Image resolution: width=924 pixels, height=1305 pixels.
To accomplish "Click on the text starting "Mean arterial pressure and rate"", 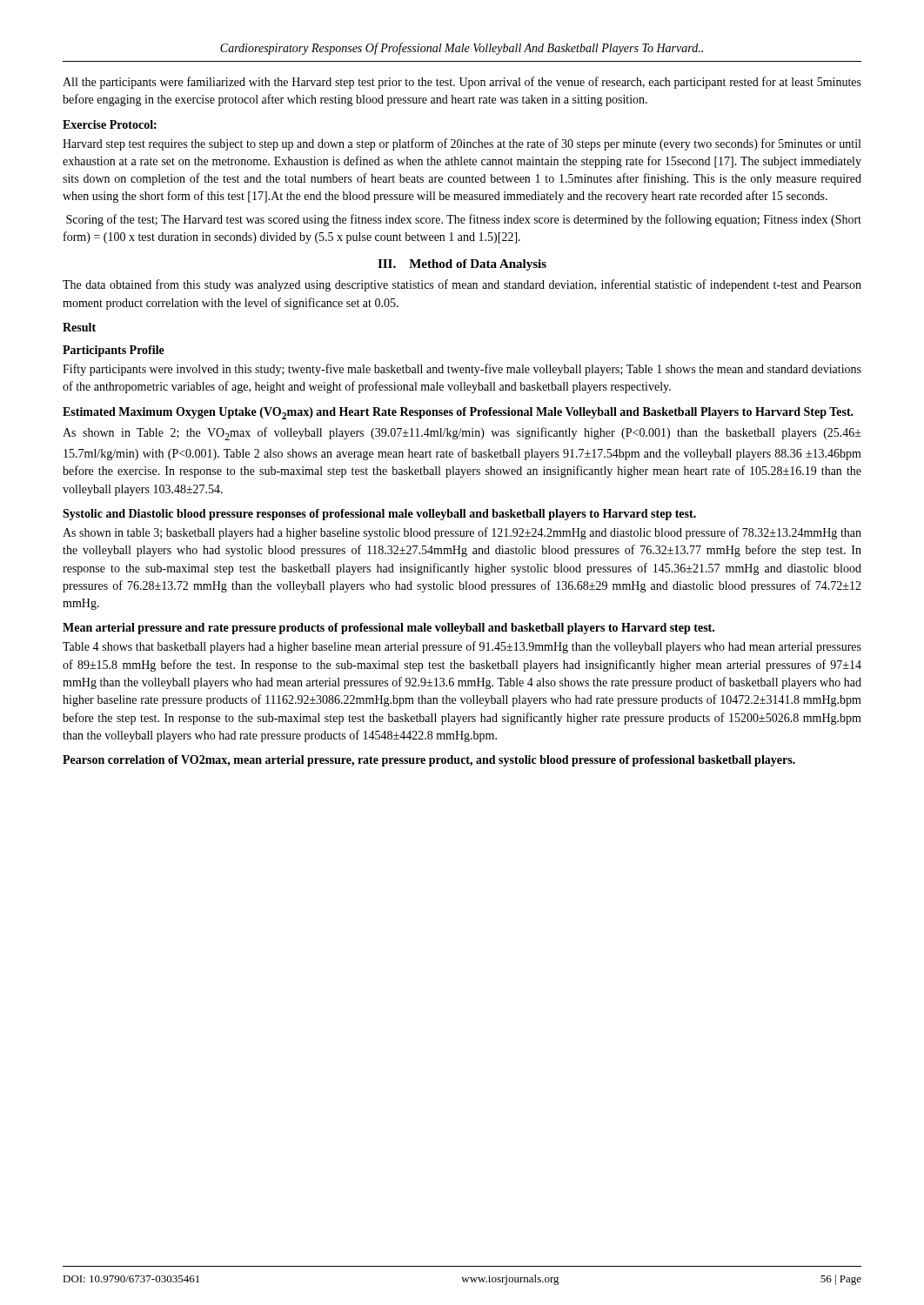I will [x=389, y=628].
